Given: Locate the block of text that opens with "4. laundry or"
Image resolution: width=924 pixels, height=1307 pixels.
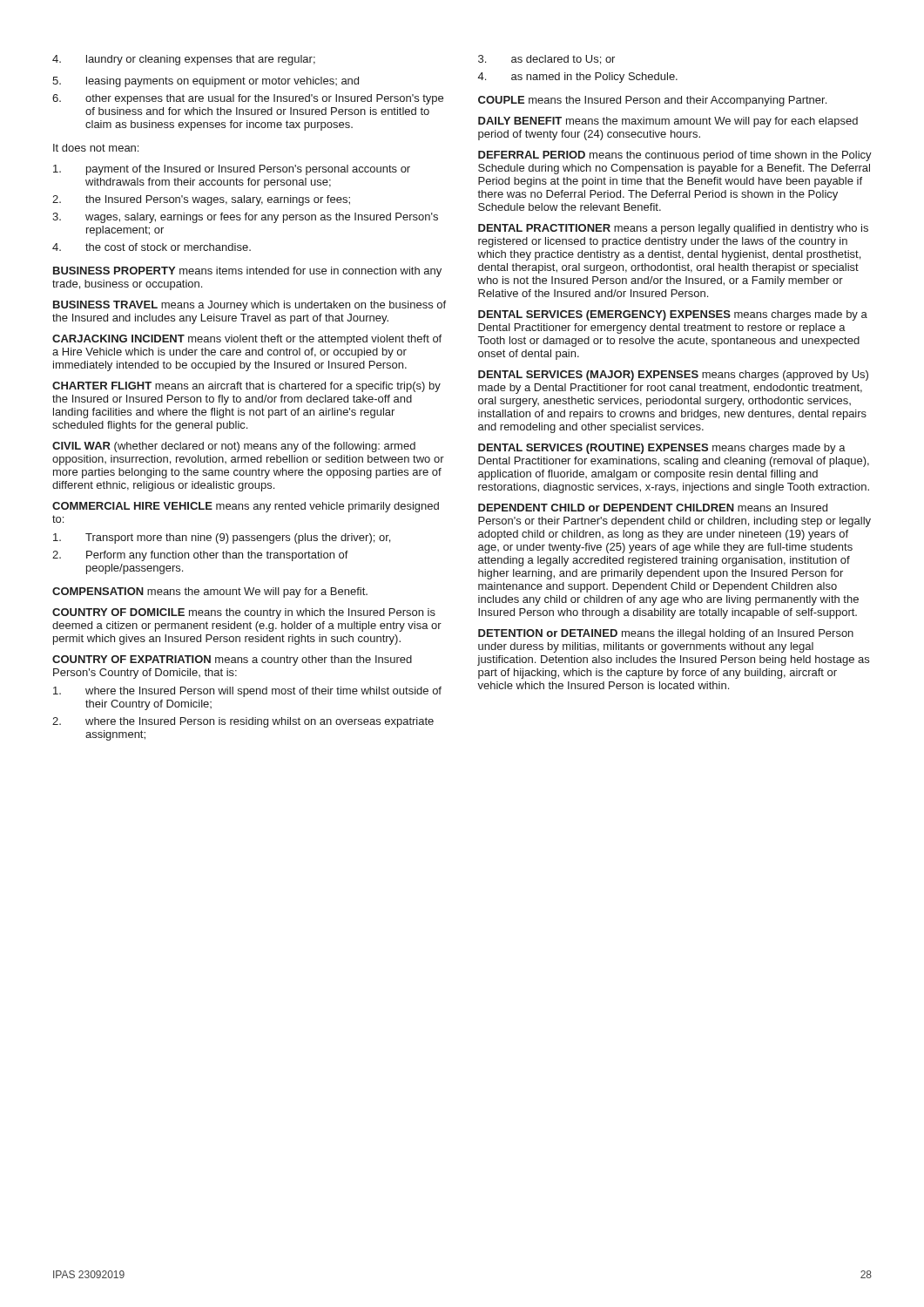Looking at the screenshot, I should pyautogui.click(x=249, y=59).
